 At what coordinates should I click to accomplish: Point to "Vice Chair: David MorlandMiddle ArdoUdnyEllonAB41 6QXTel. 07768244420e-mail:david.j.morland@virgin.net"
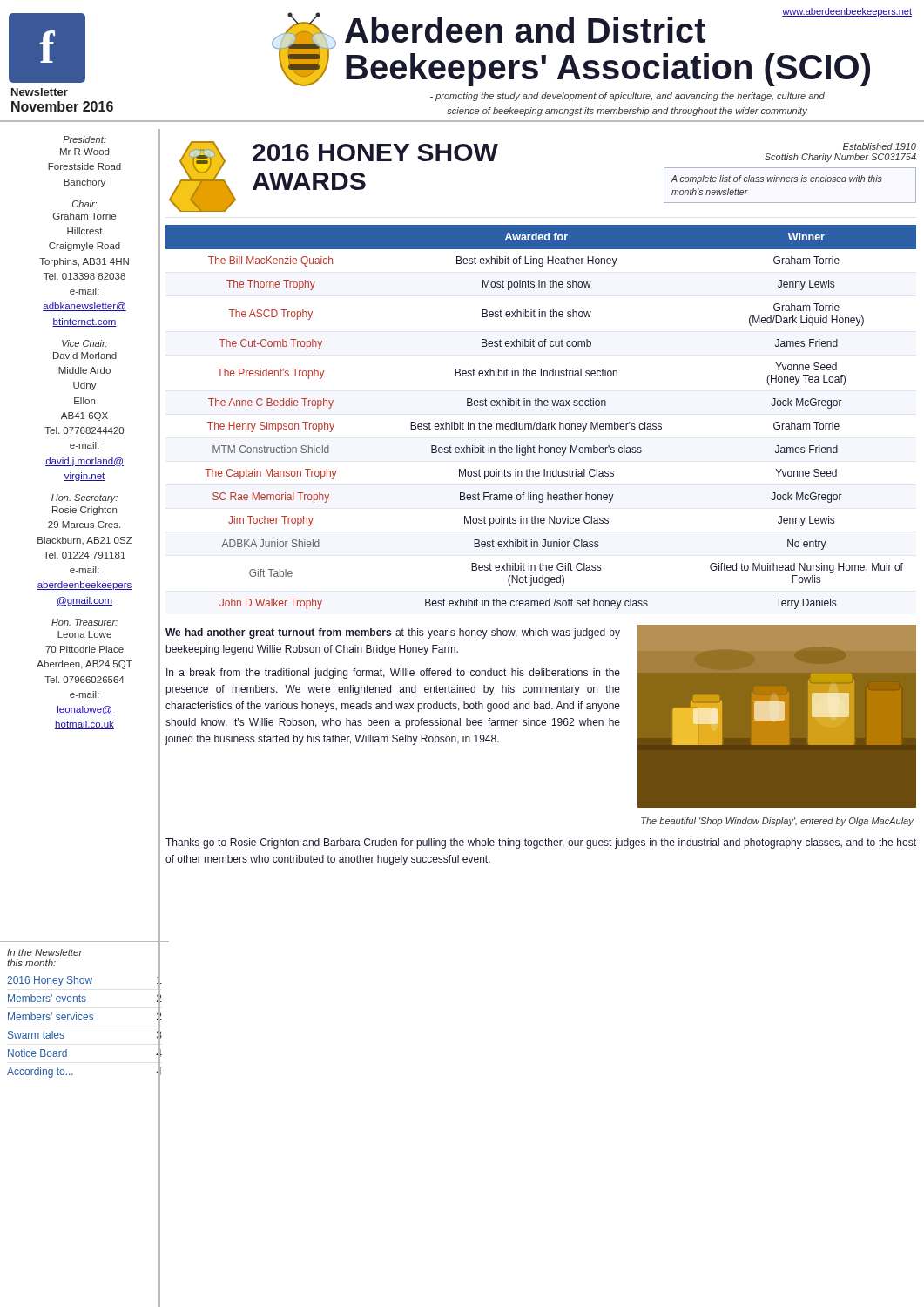(x=84, y=411)
